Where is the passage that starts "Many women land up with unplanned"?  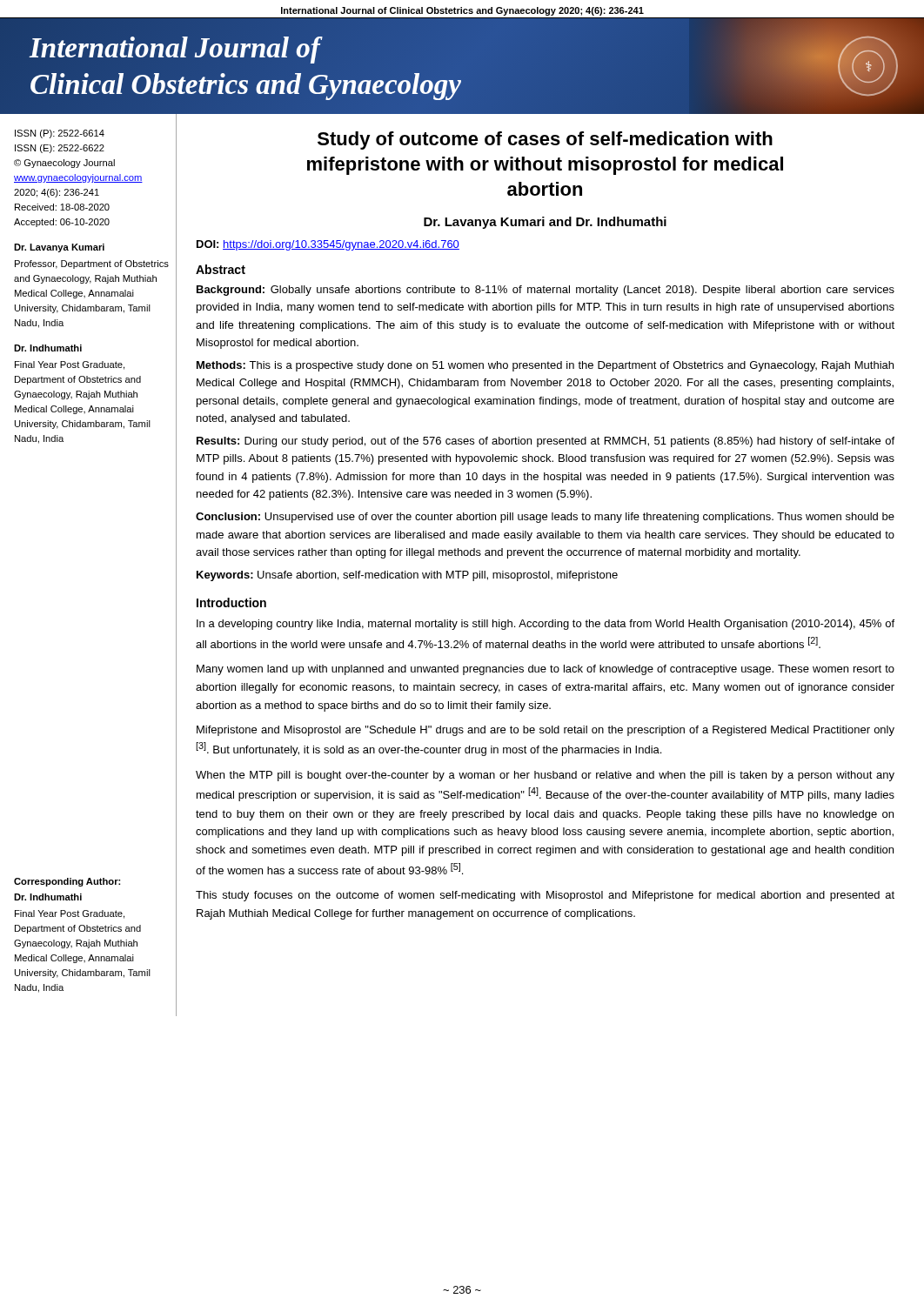pos(545,687)
